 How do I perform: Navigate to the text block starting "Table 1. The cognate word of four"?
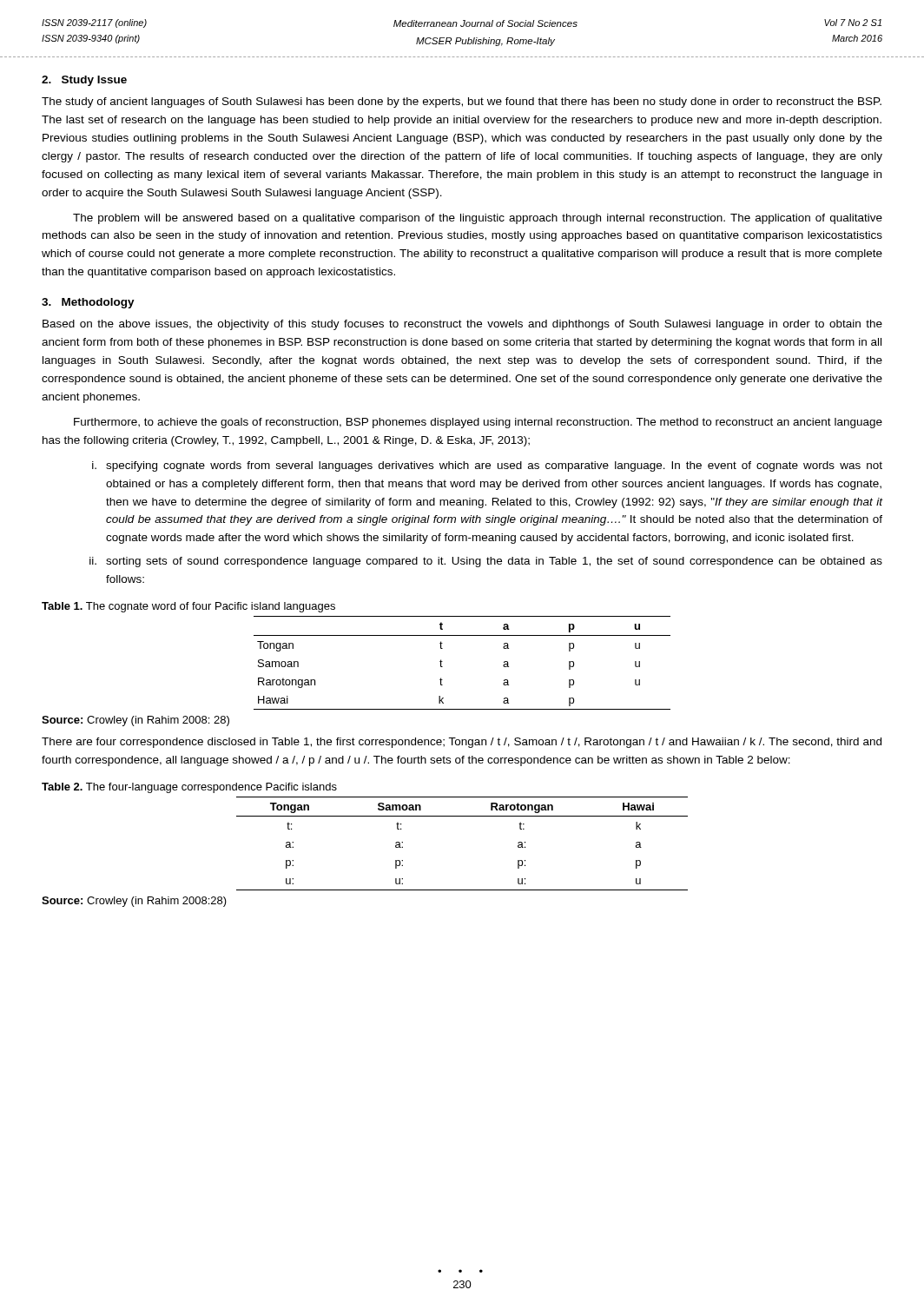(x=189, y=606)
